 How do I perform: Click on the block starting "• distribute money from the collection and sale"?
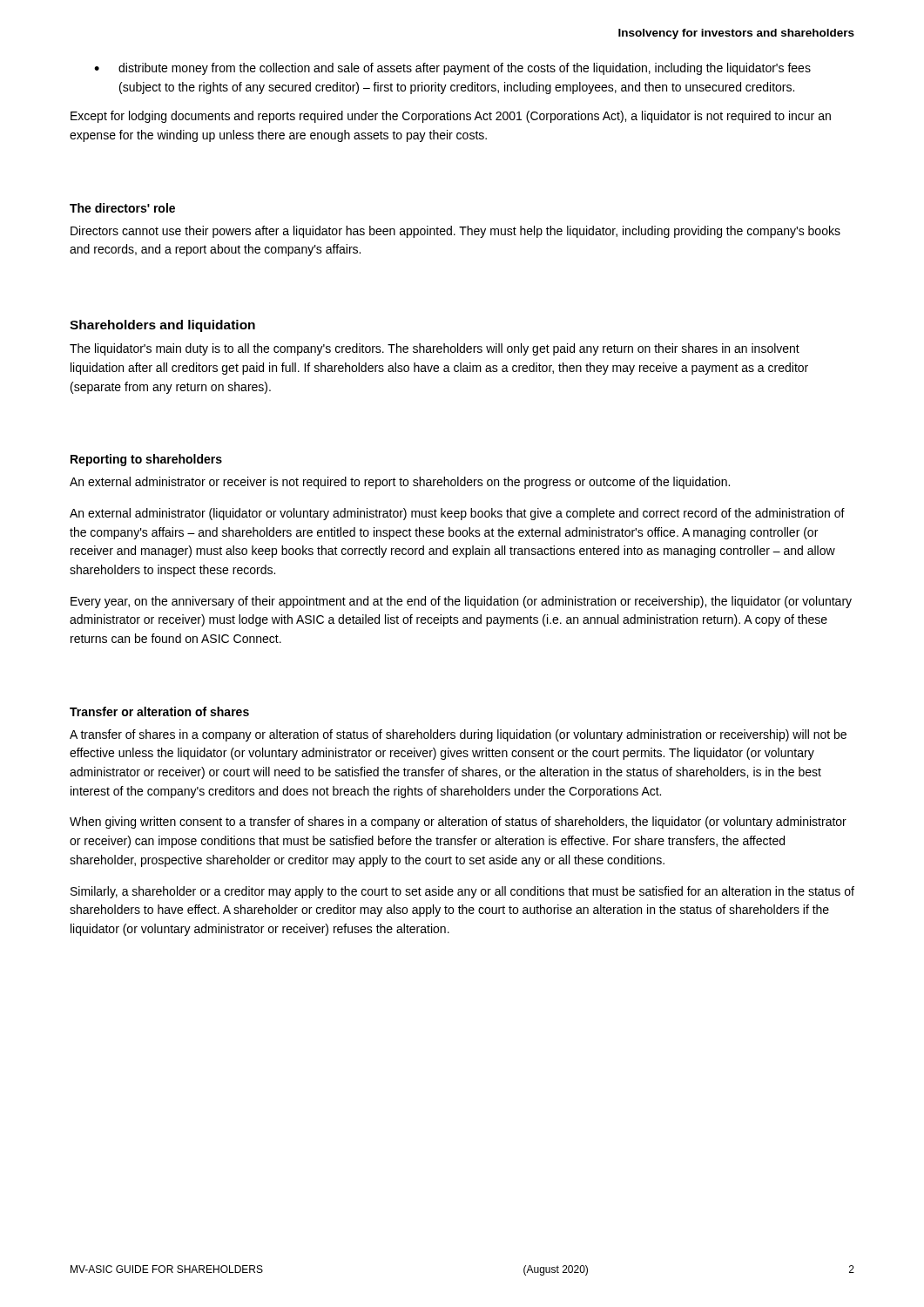click(x=474, y=78)
